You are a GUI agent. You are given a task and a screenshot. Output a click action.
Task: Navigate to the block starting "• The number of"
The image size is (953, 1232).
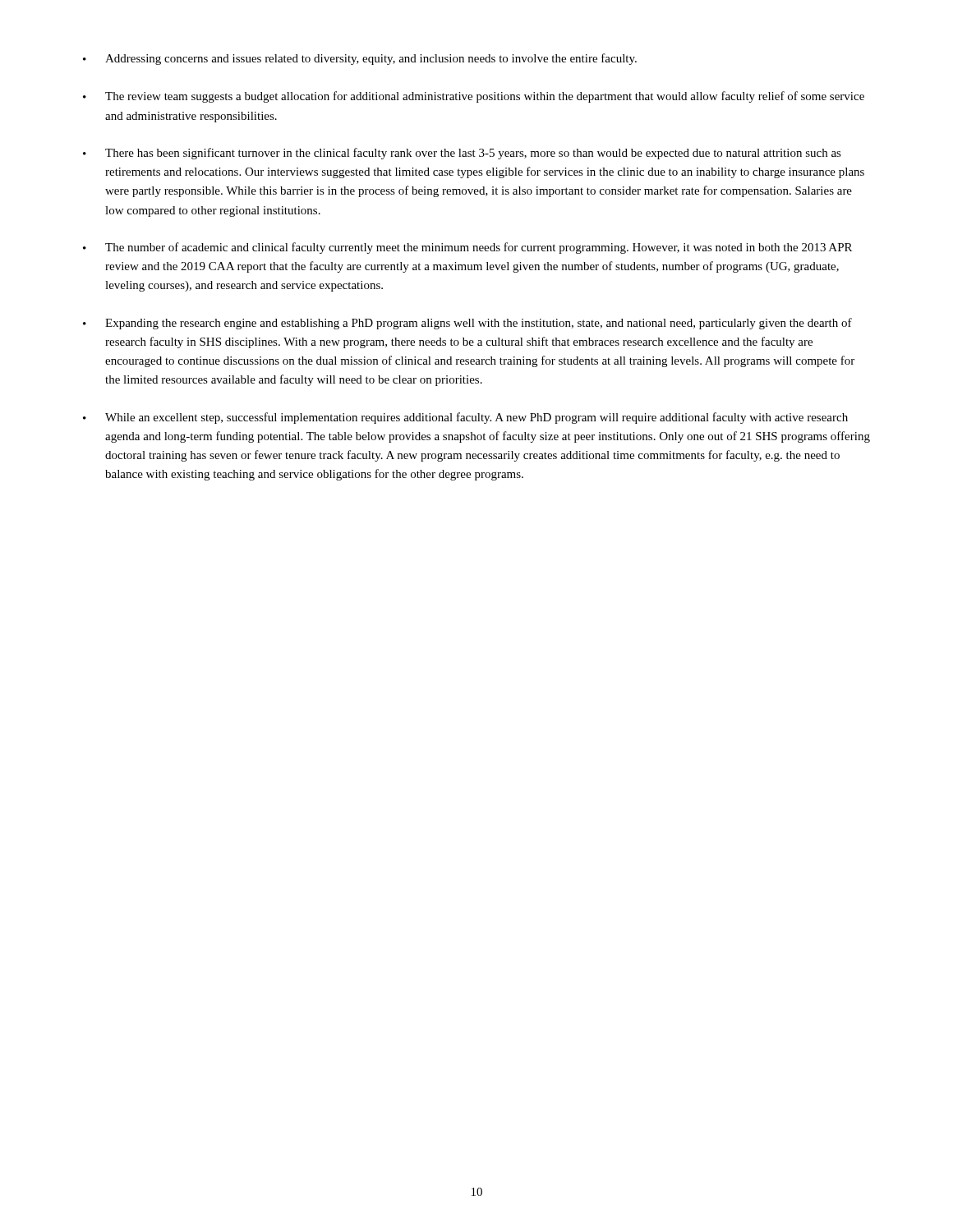tap(476, 267)
